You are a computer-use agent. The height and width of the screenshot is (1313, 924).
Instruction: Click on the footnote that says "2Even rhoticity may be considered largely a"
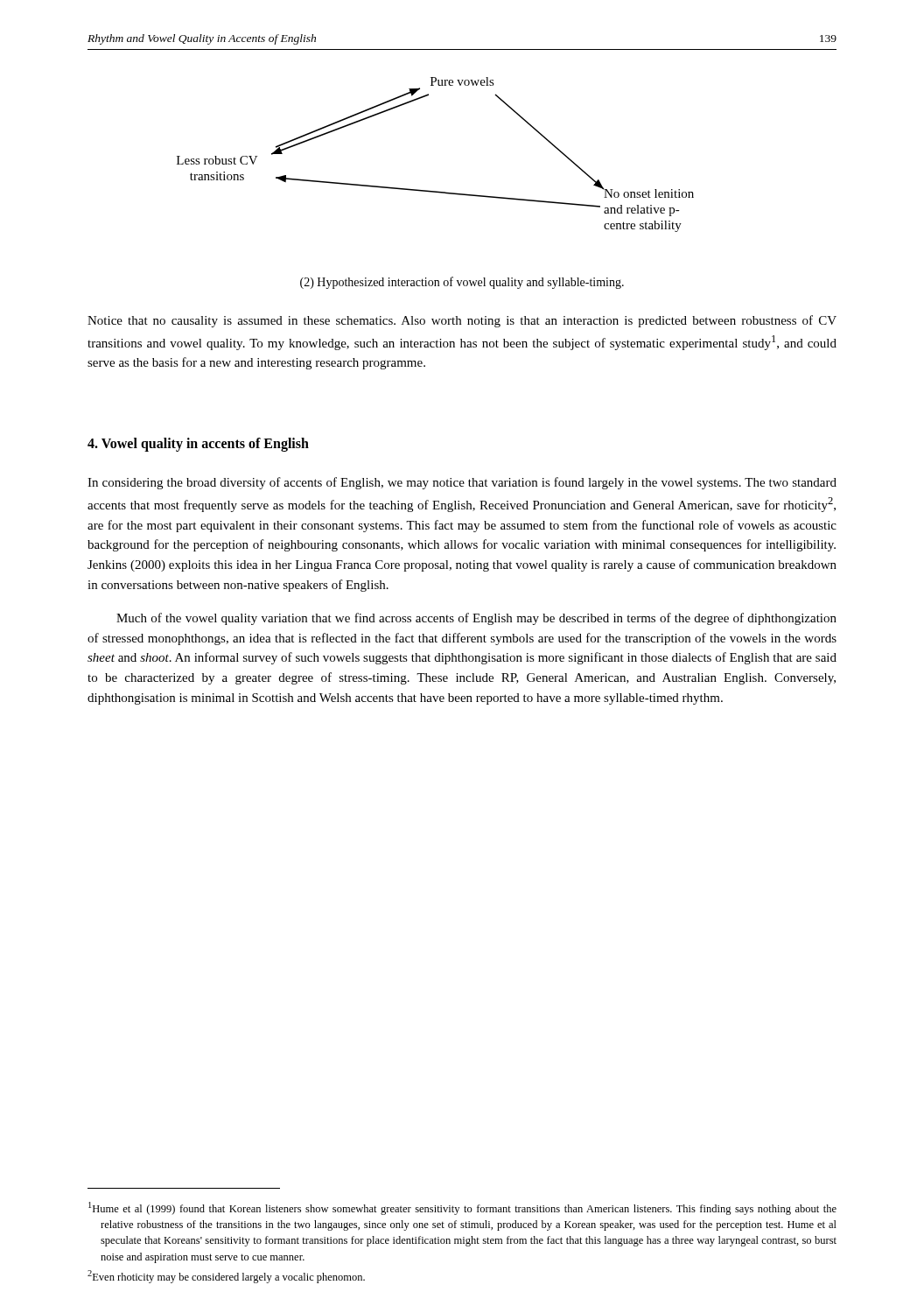(x=227, y=1276)
